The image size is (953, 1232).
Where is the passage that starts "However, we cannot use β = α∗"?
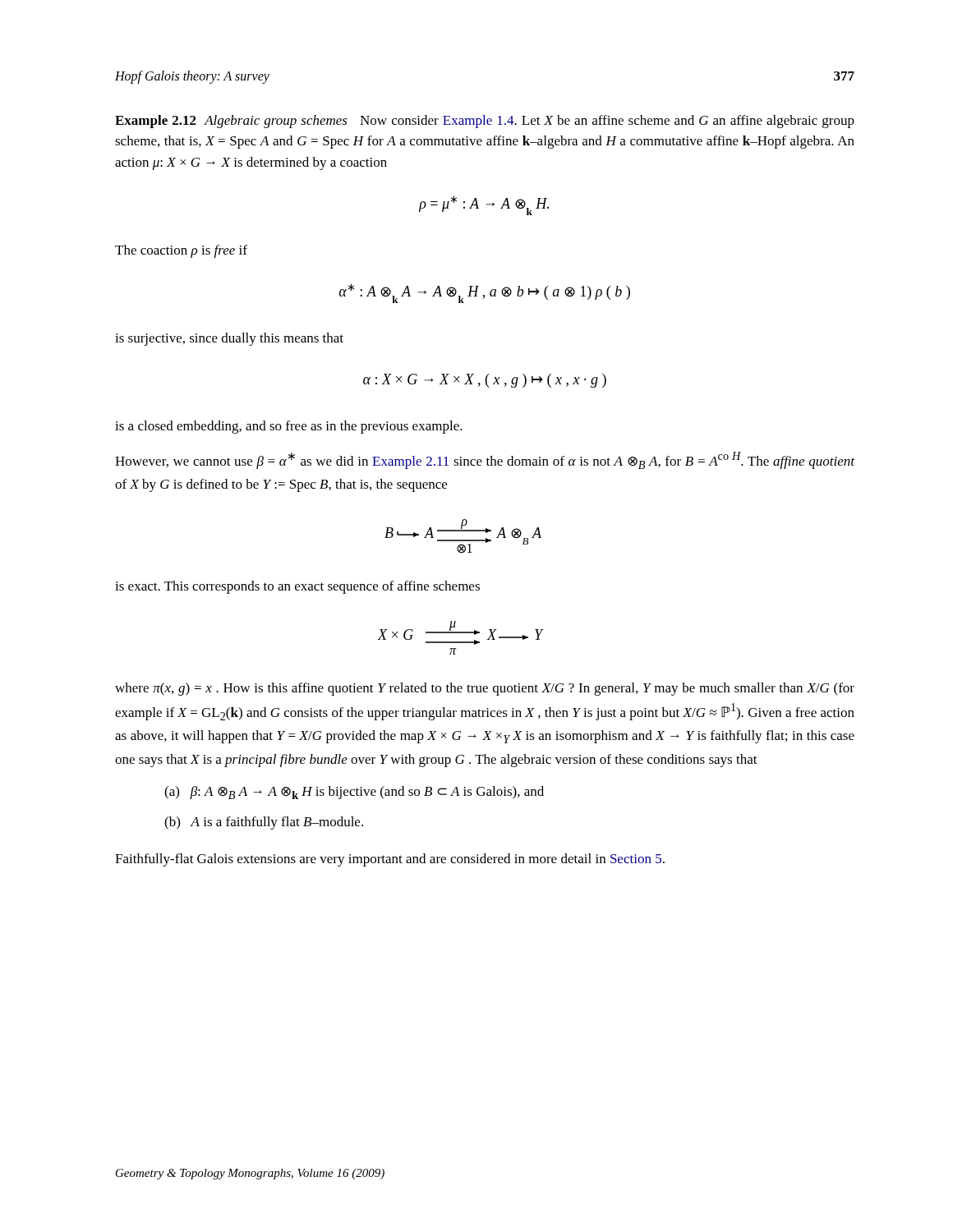[485, 471]
